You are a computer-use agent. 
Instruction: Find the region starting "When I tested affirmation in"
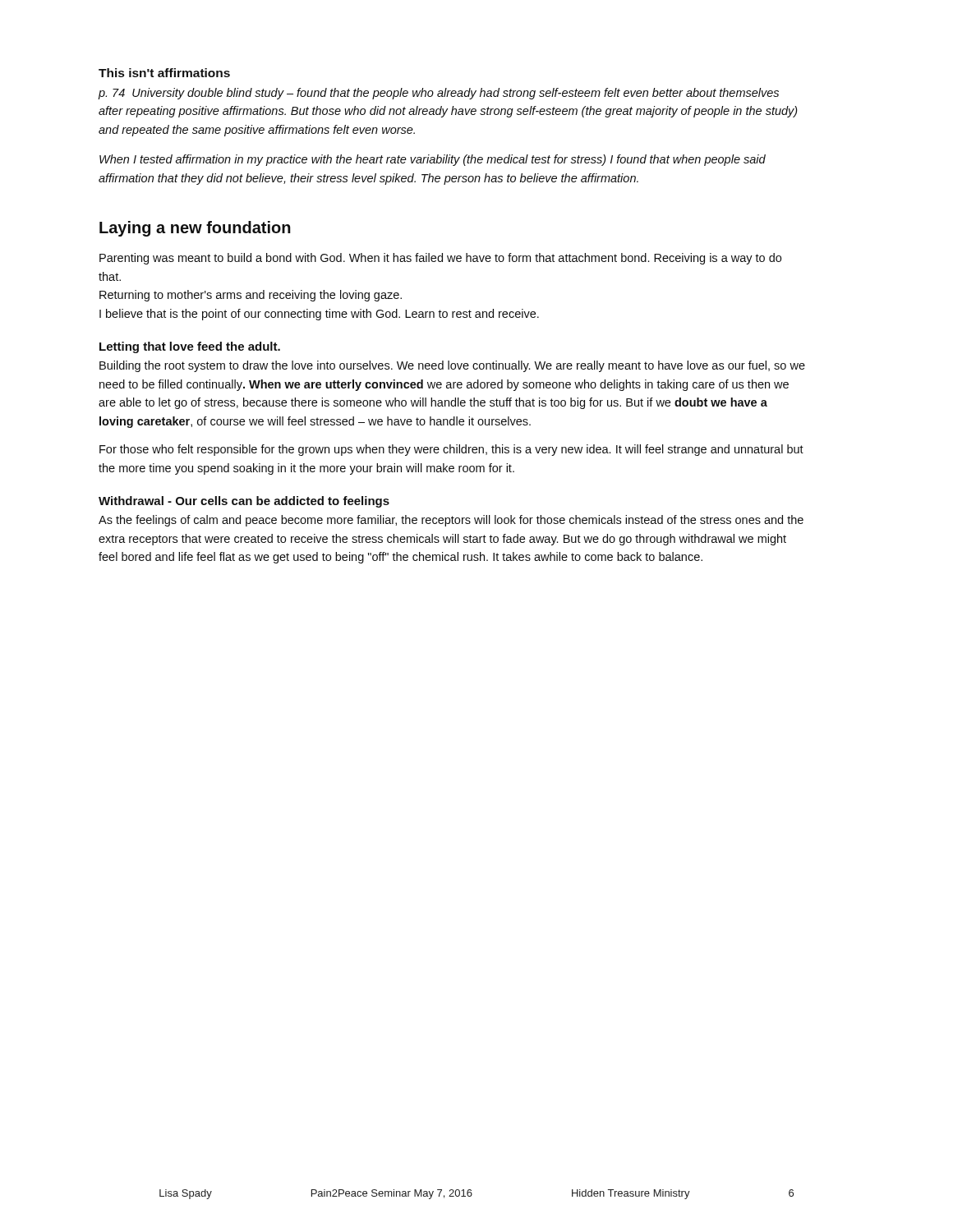[452, 169]
